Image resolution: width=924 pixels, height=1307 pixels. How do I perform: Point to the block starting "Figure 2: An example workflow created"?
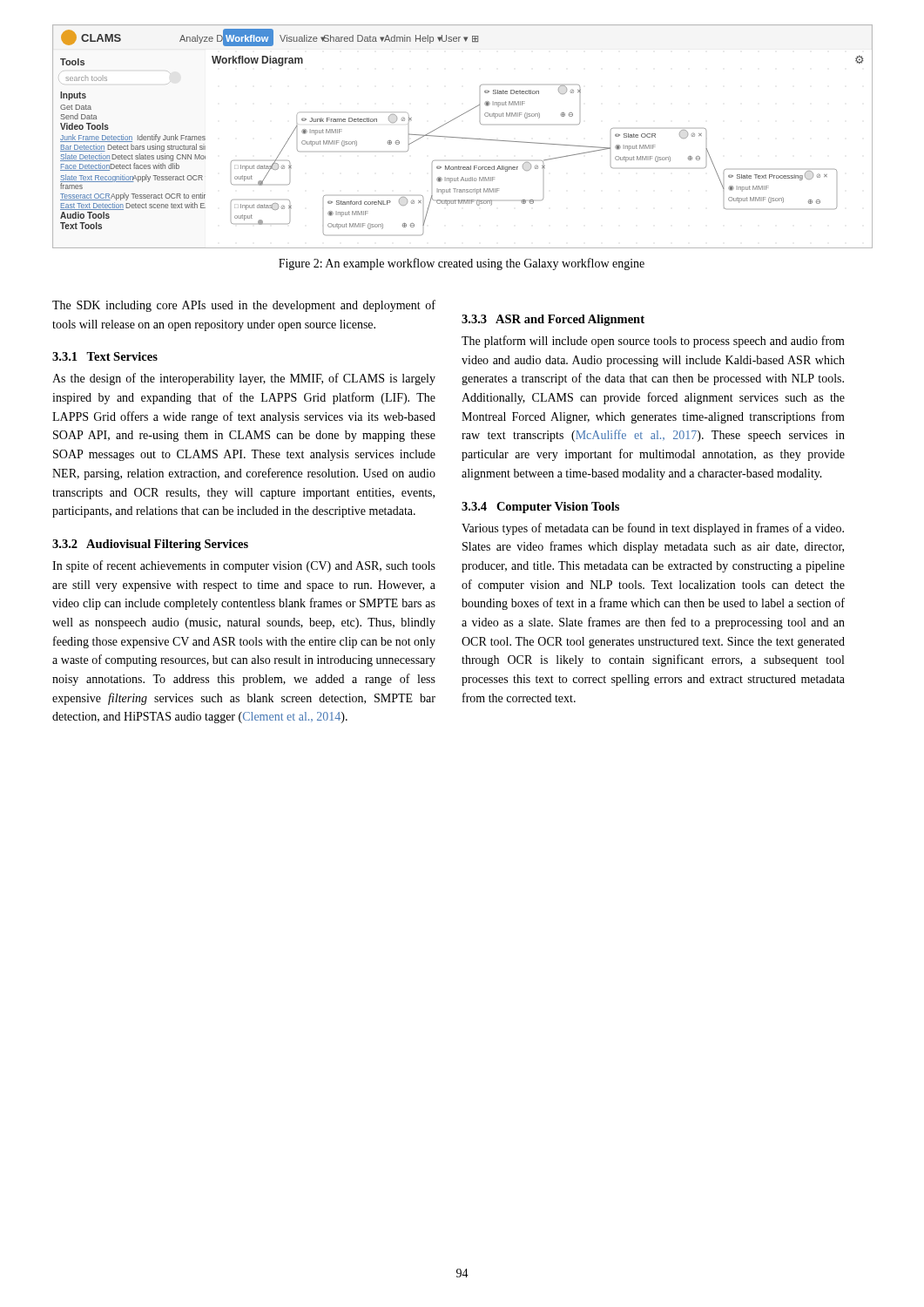(462, 264)
